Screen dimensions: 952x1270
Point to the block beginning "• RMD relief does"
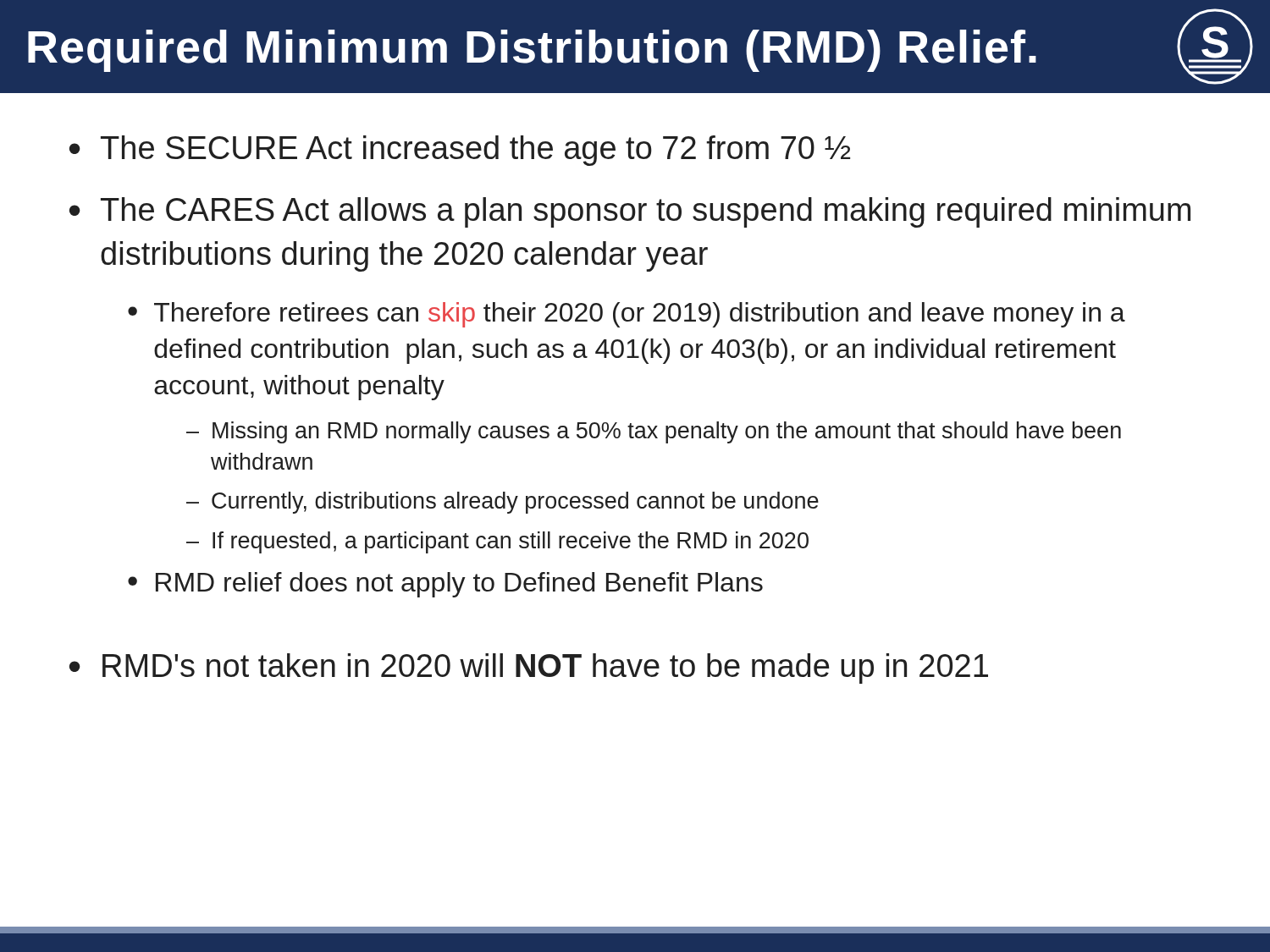pos(445,583)
